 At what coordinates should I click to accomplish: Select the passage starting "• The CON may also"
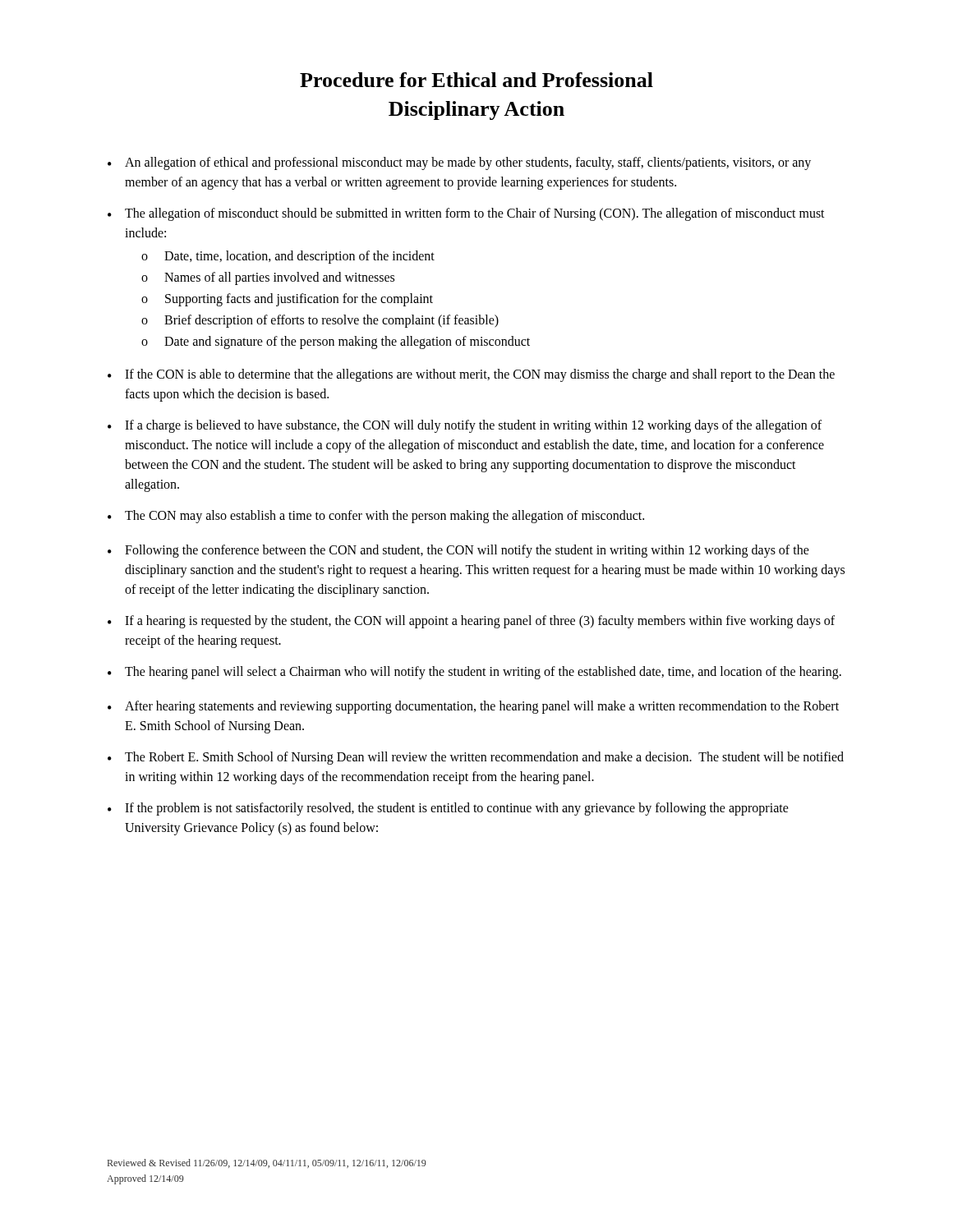pyautogui.click(x=476, y=518)
